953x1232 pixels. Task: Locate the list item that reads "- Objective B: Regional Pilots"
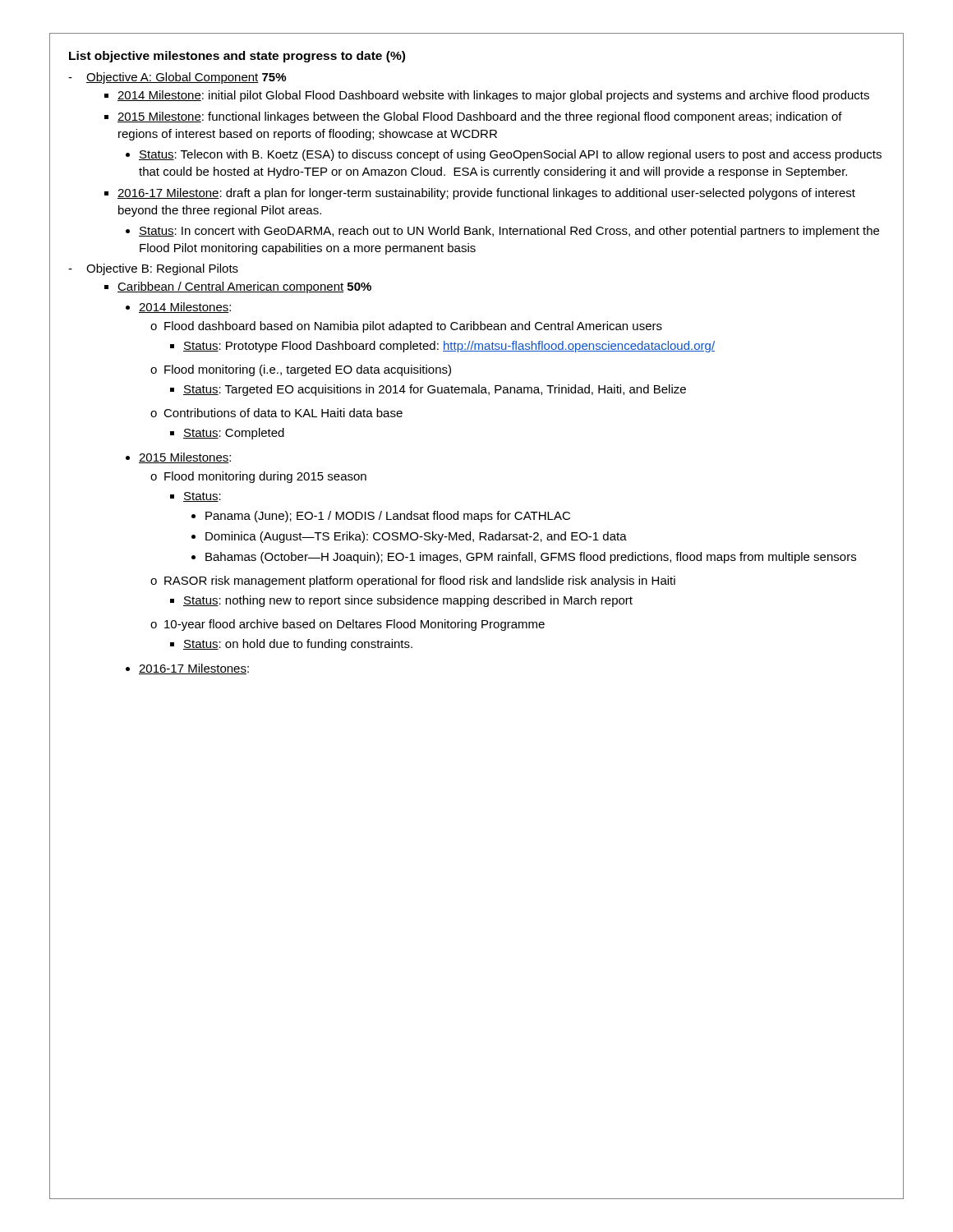(153, 268)
